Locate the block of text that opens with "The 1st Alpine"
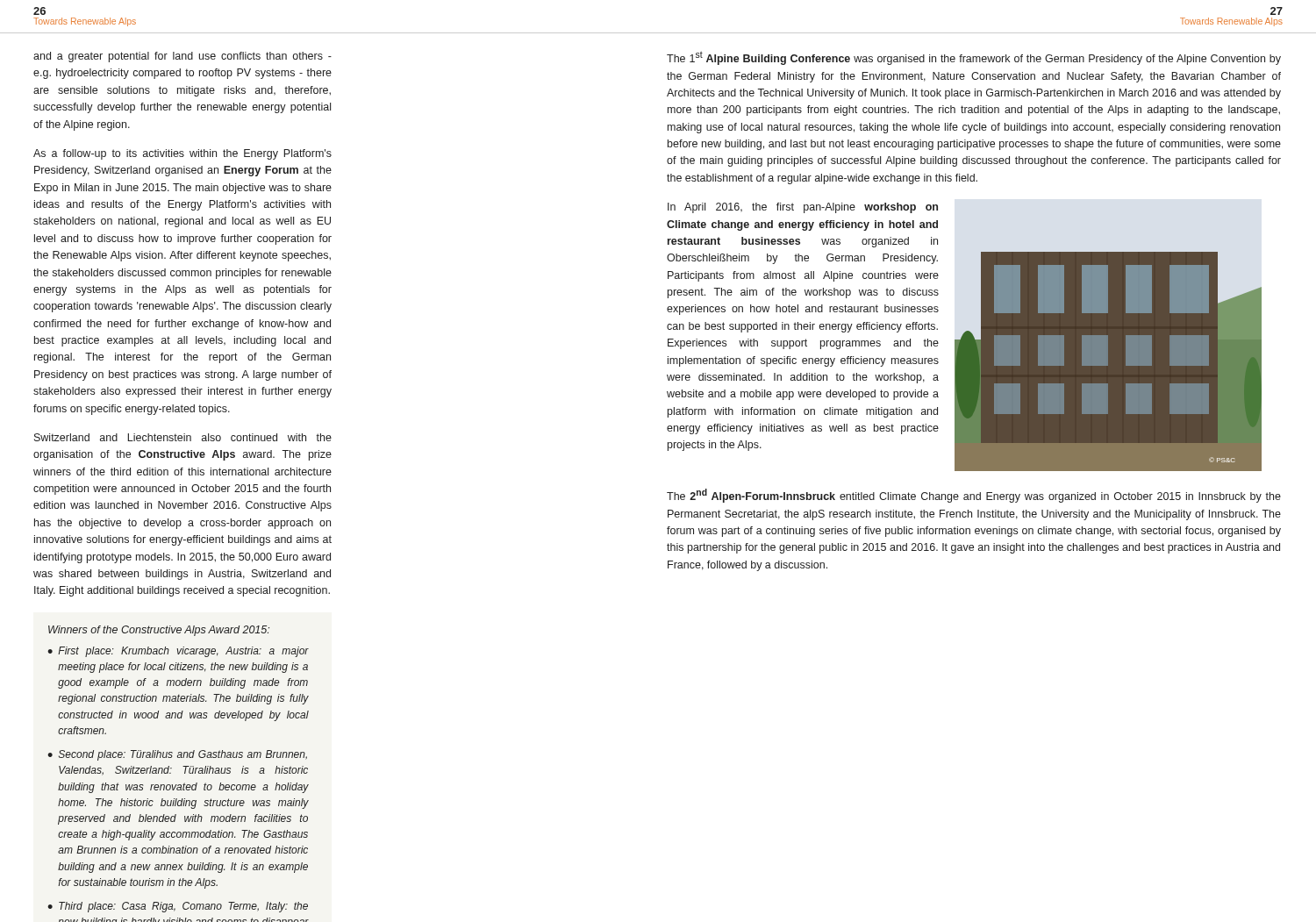 click(974, 117)
